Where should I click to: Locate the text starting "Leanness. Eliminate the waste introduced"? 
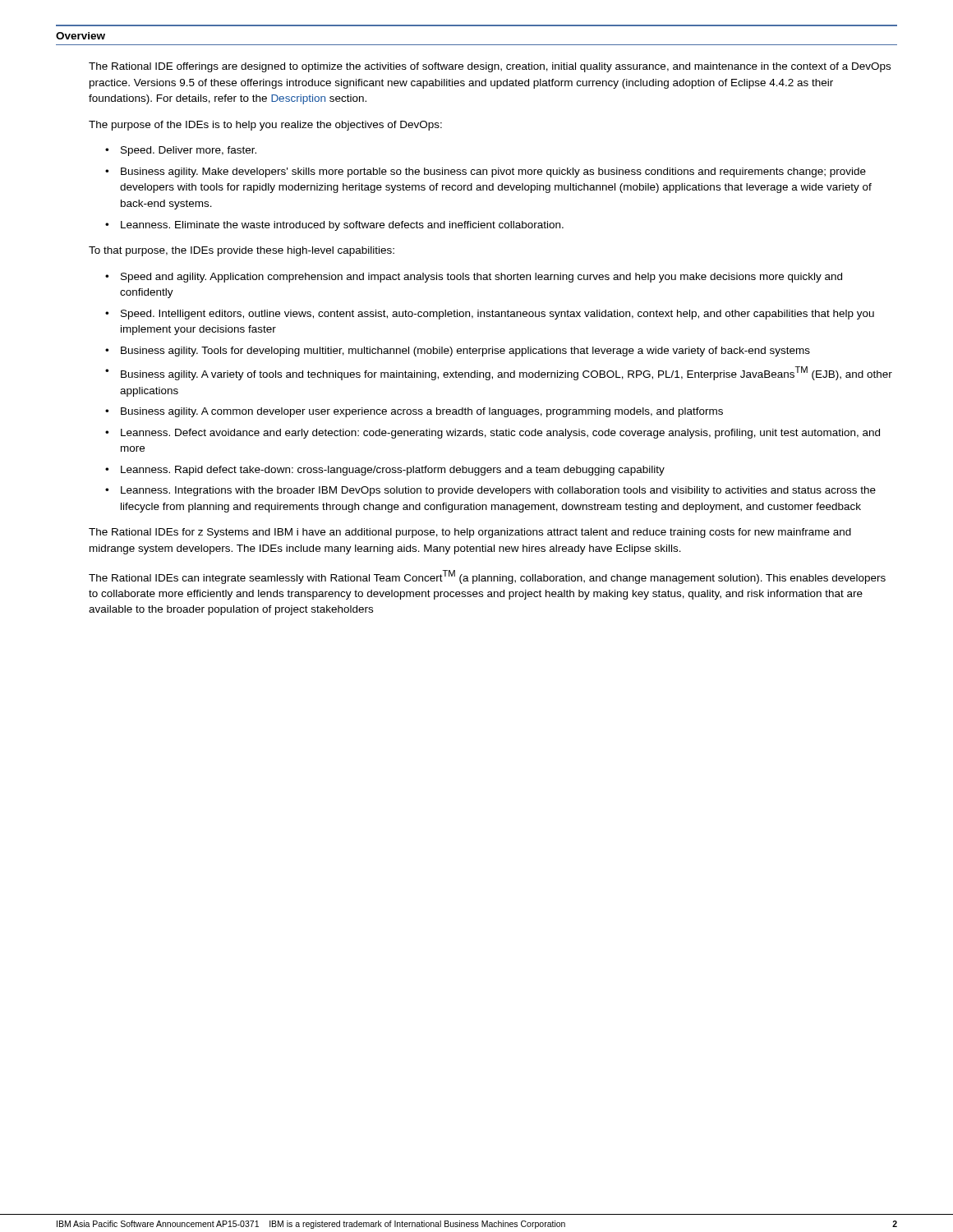click(x=342, y=224)
